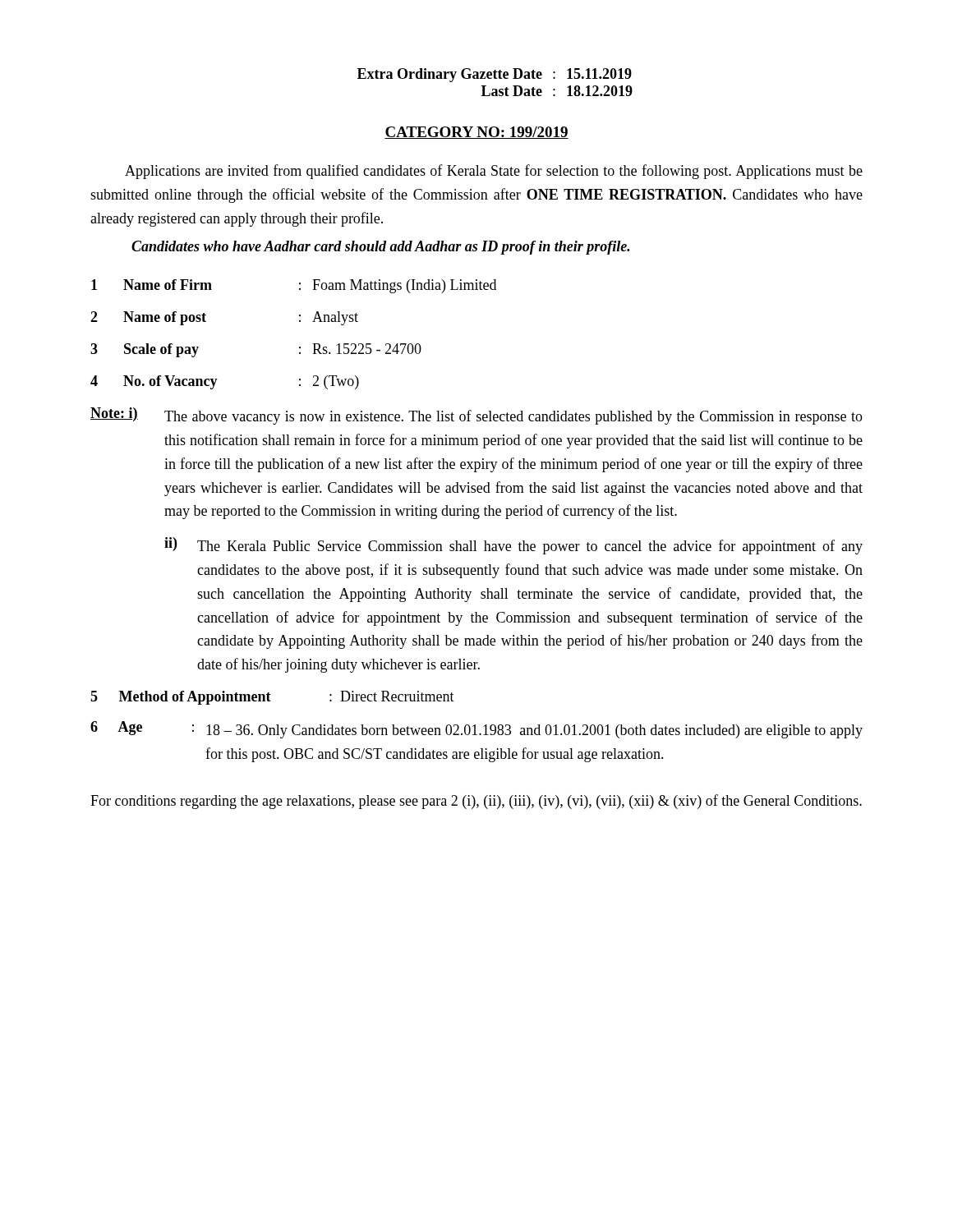The width and height of the screenshot is (953, 1232).
Task: Navigate to the region starting "5 Method of Appointment : Direct Recruitment"
Action: (x=272, y=698)
